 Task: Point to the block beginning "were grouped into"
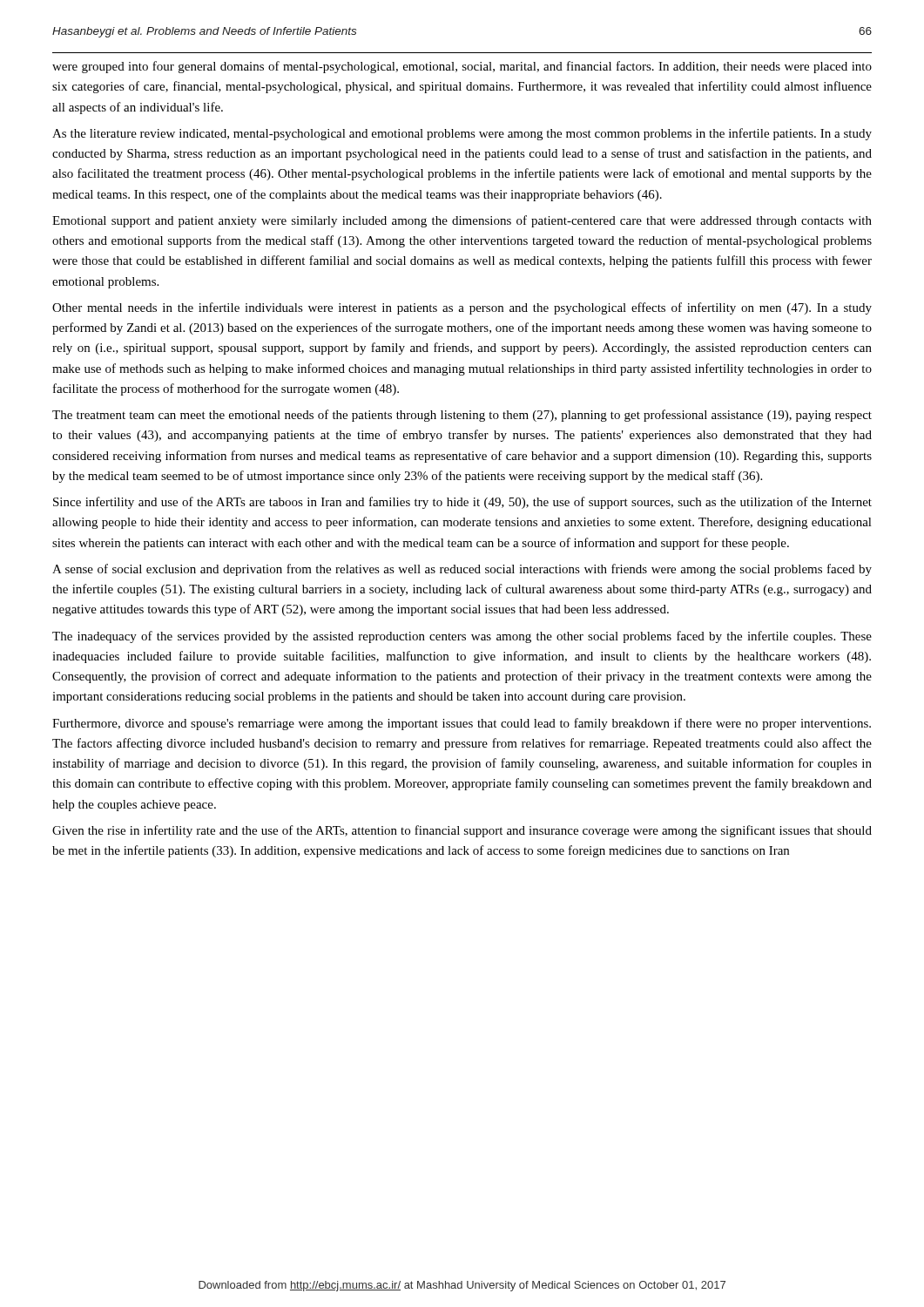462,86
